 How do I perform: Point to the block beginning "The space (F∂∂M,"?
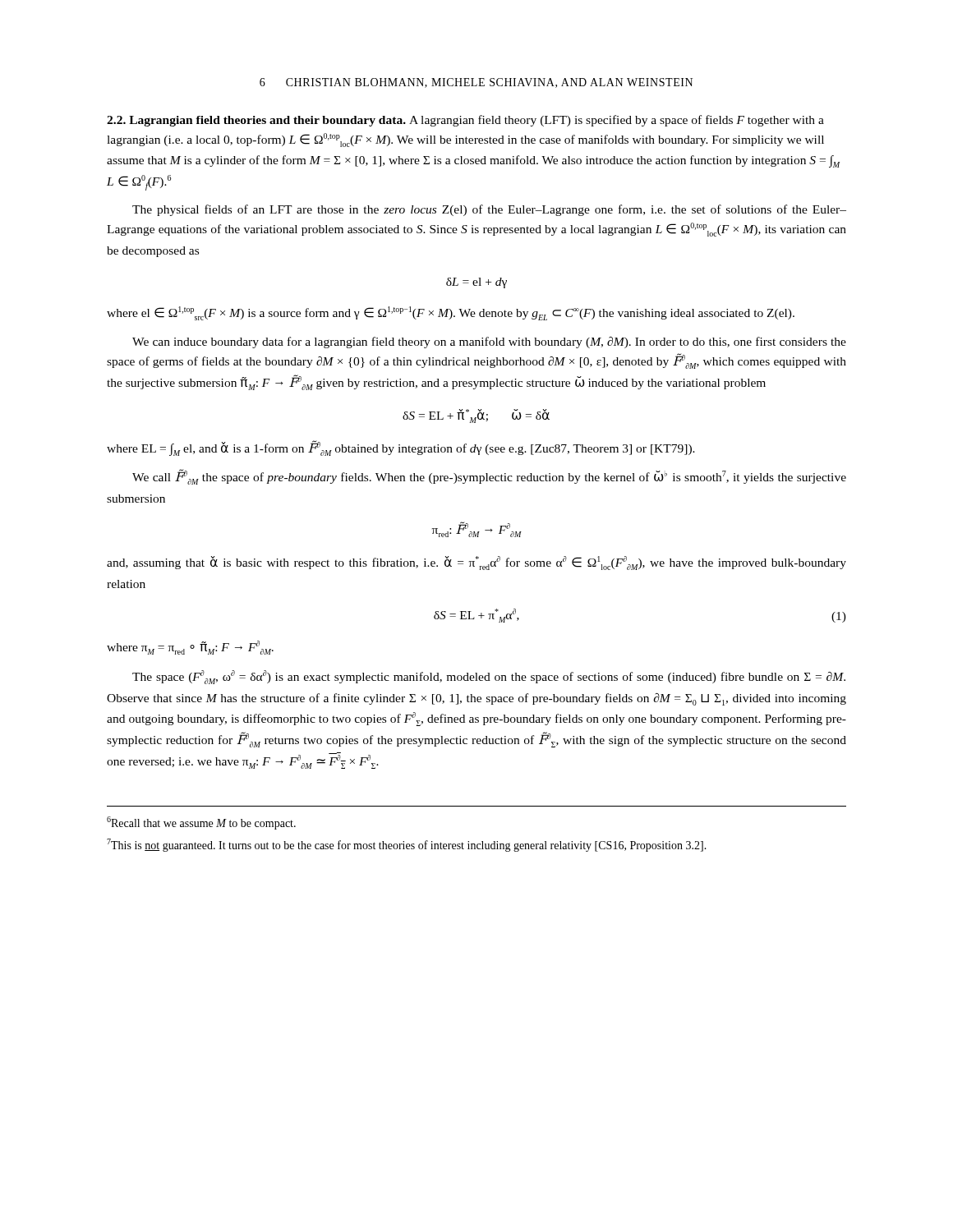click(x=476, y=720)
